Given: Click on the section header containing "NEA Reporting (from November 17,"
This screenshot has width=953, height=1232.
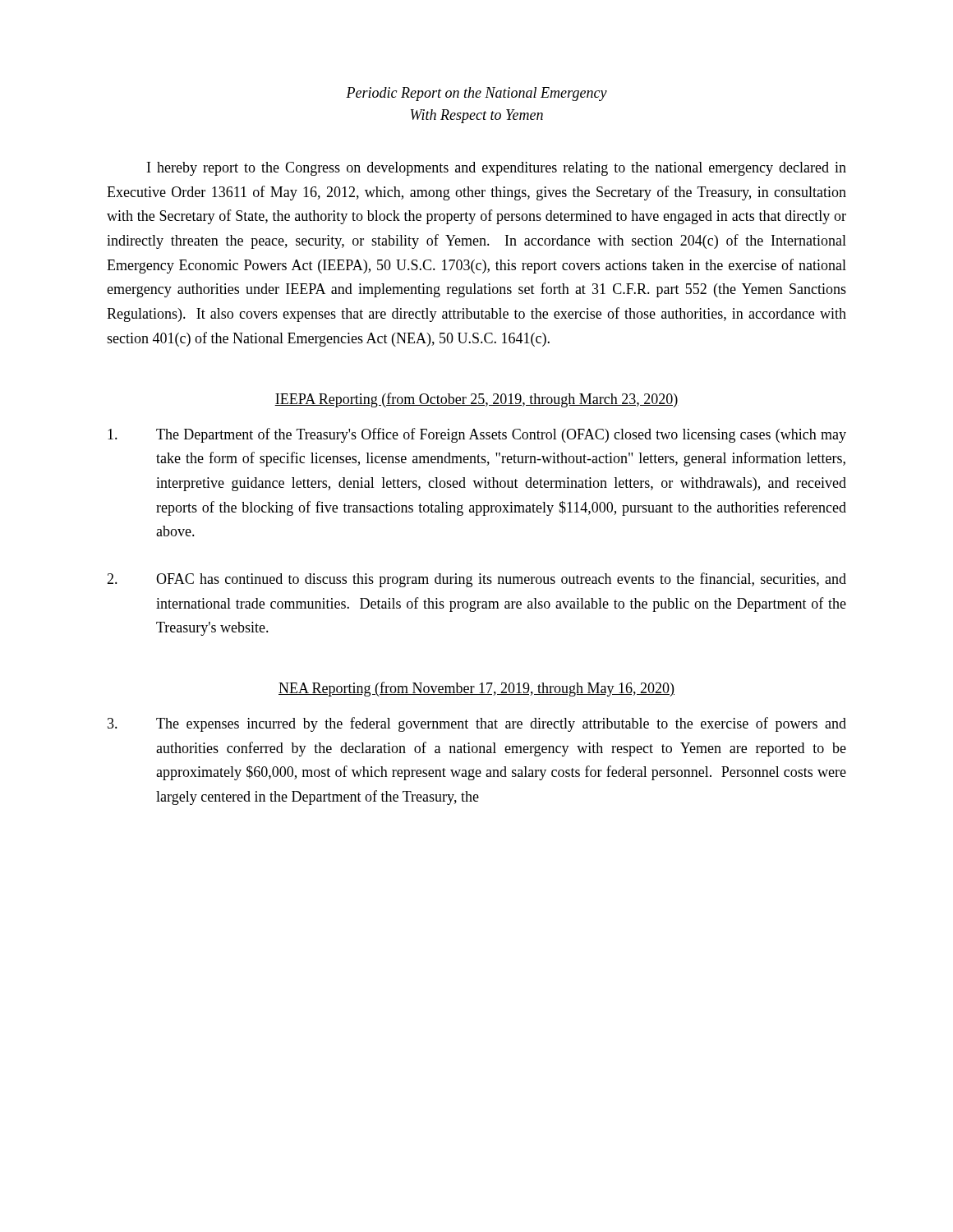Looking at the screenshot, I should coord(476,688).
